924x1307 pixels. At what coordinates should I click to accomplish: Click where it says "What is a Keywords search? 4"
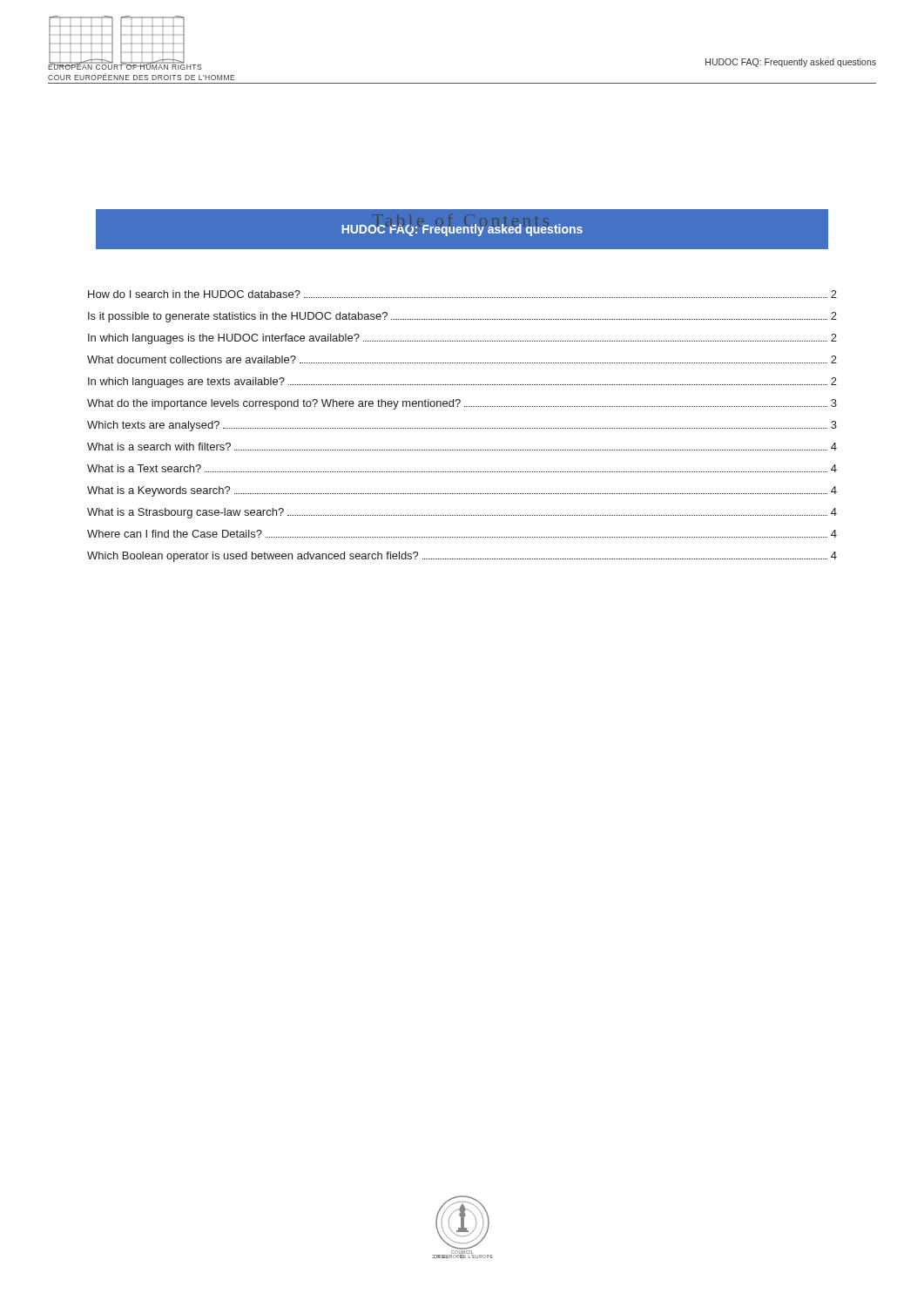(462, 490)
